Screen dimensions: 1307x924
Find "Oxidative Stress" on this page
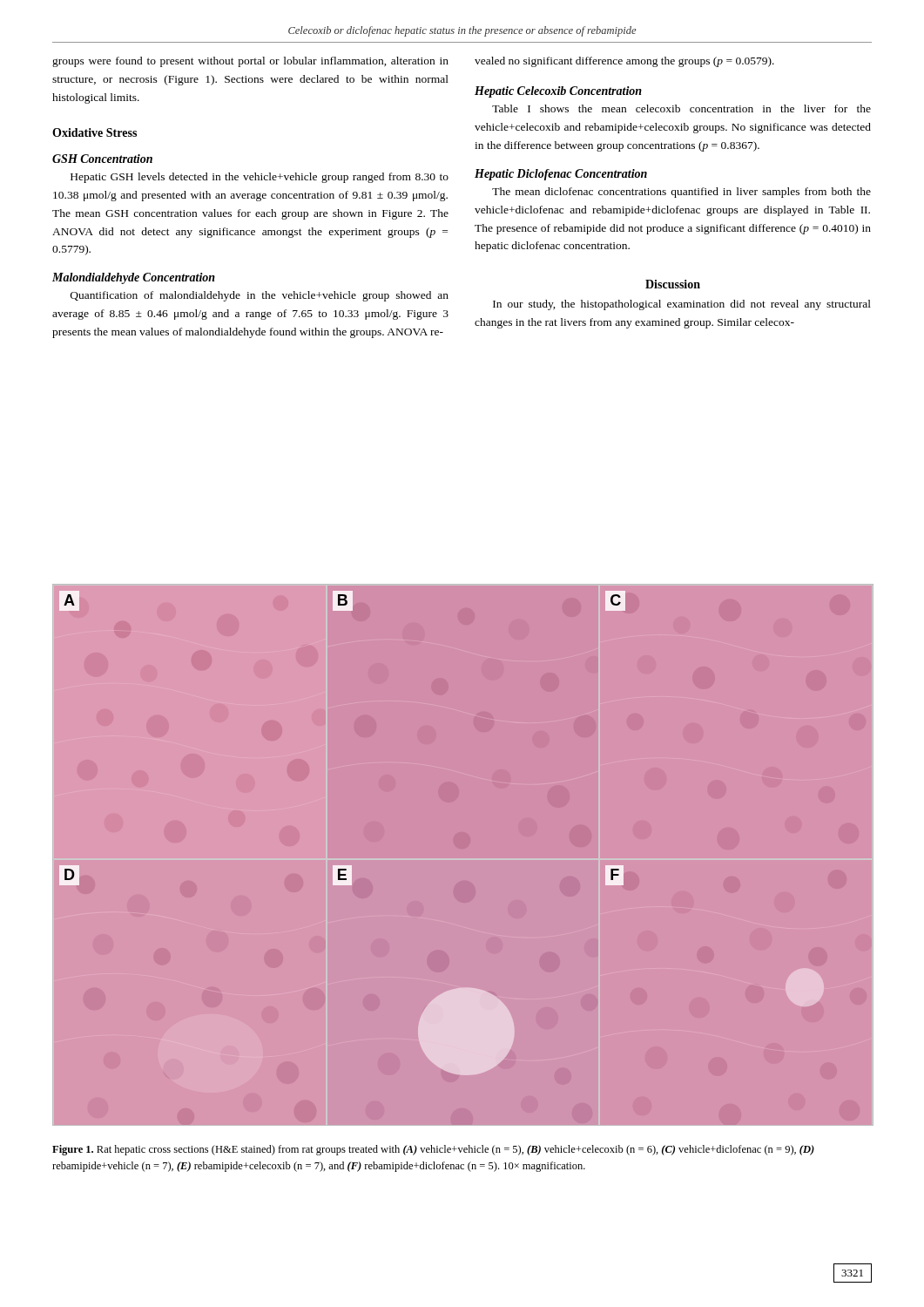click(x=95, y=133)
